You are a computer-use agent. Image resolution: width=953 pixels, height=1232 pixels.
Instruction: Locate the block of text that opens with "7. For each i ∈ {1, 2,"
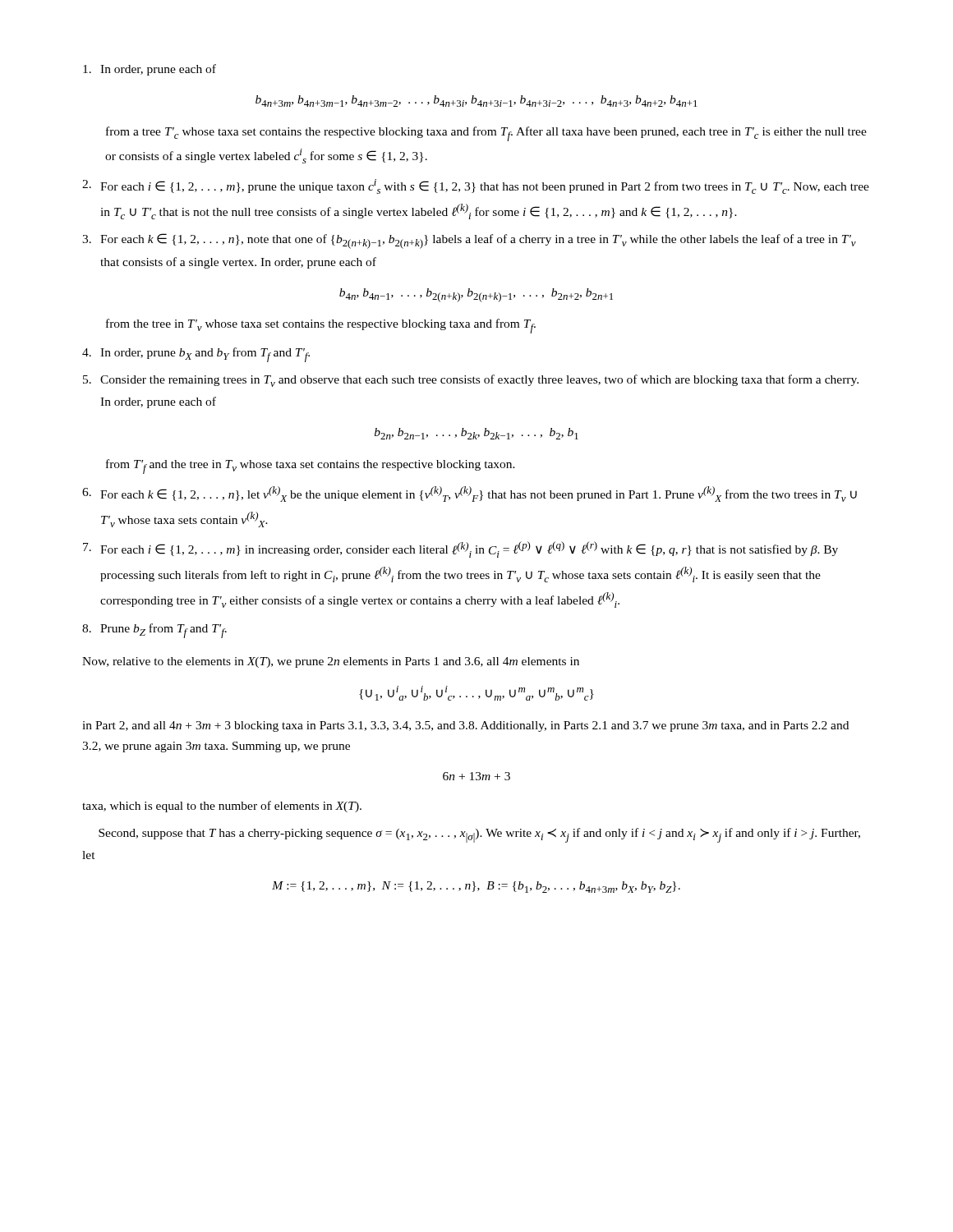point(476,576)
